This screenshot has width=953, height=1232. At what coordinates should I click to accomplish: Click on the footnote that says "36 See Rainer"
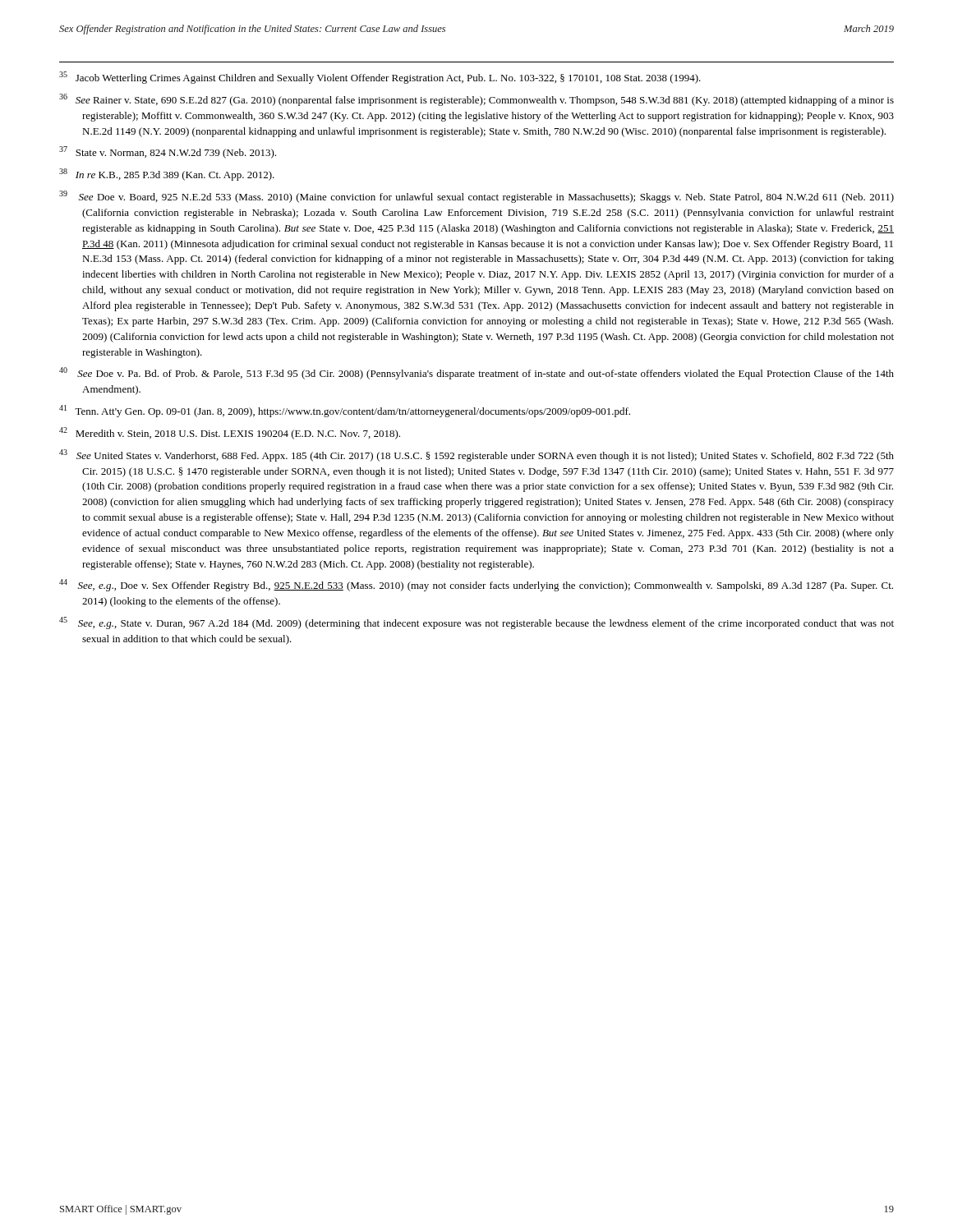click(x=476, y=115)
